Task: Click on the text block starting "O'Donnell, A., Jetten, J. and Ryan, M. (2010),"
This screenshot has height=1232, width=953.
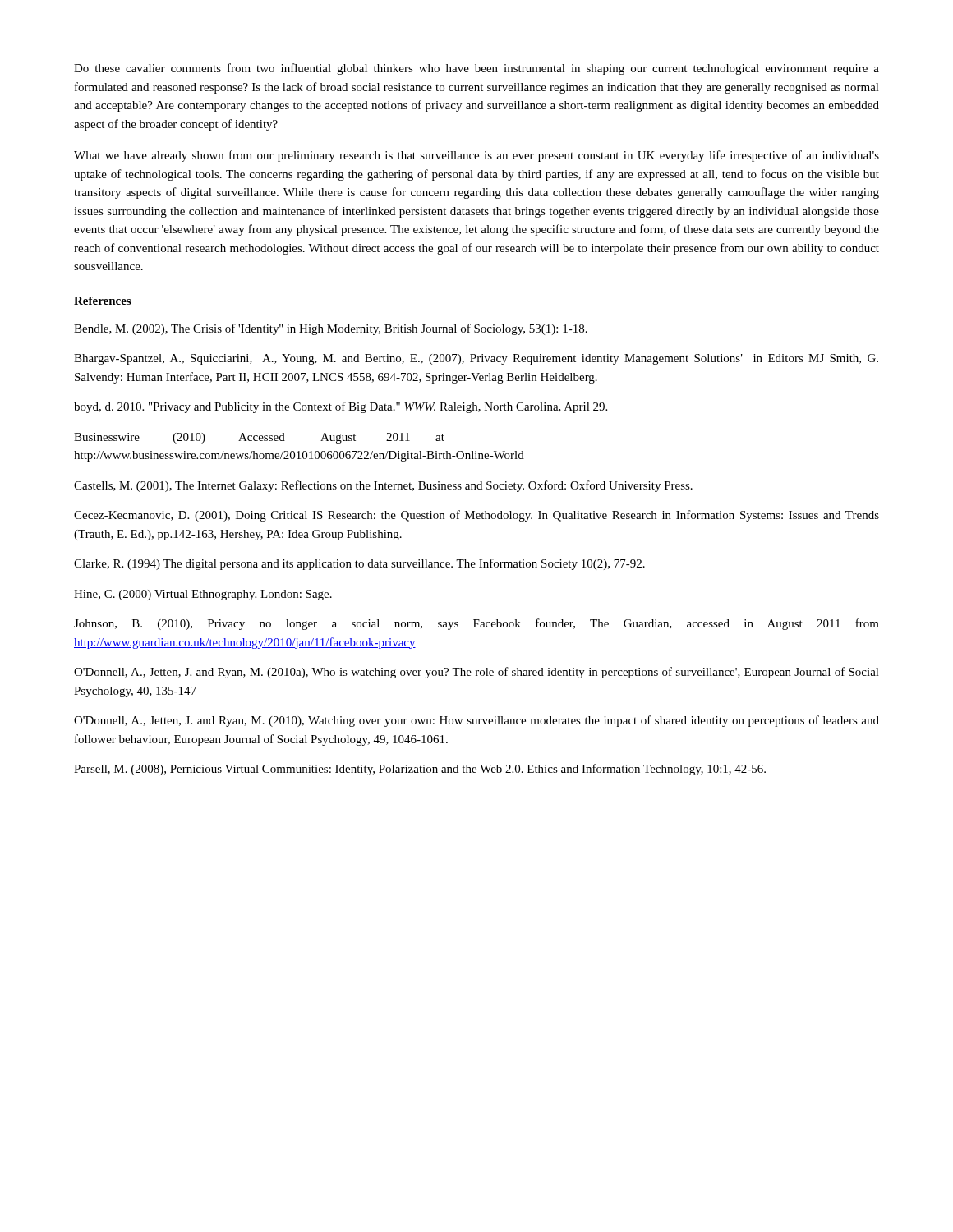Action: (x=476, y=730)
